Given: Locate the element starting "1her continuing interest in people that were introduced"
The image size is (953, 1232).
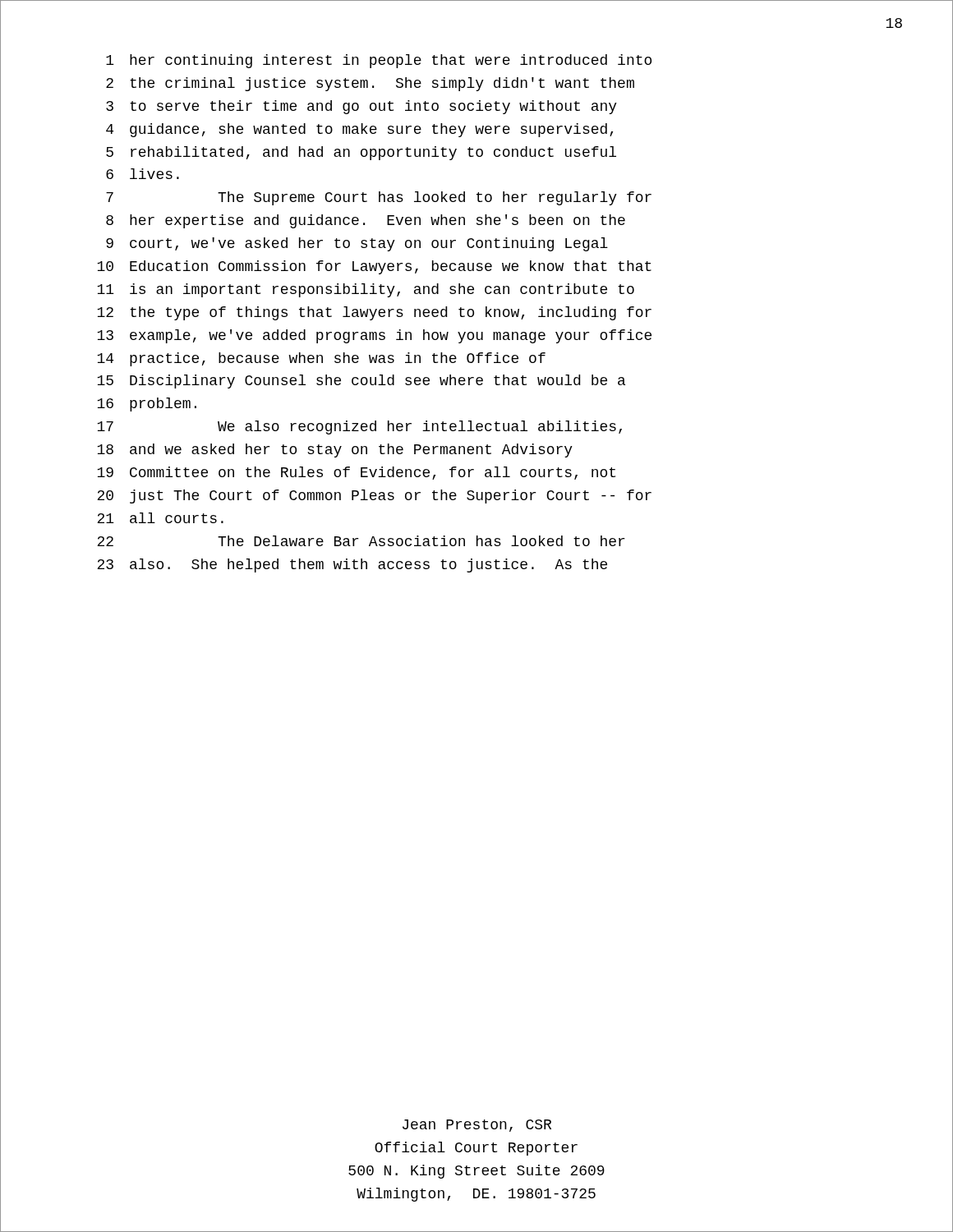Looking at the screenshot, I should tap(489, 119).
